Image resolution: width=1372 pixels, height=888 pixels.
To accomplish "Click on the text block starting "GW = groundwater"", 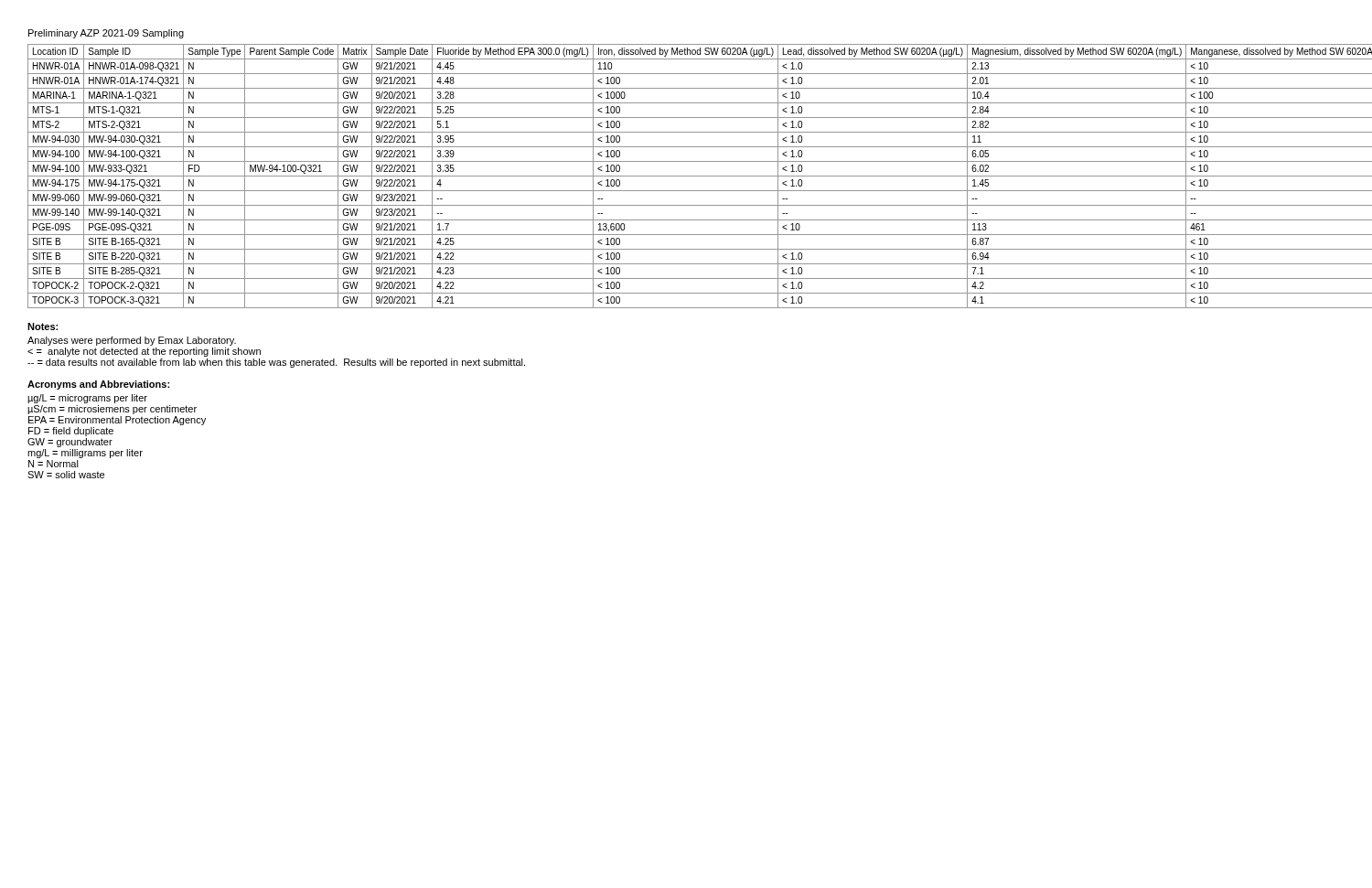I will pyautogui.click(x=70, y=442).
